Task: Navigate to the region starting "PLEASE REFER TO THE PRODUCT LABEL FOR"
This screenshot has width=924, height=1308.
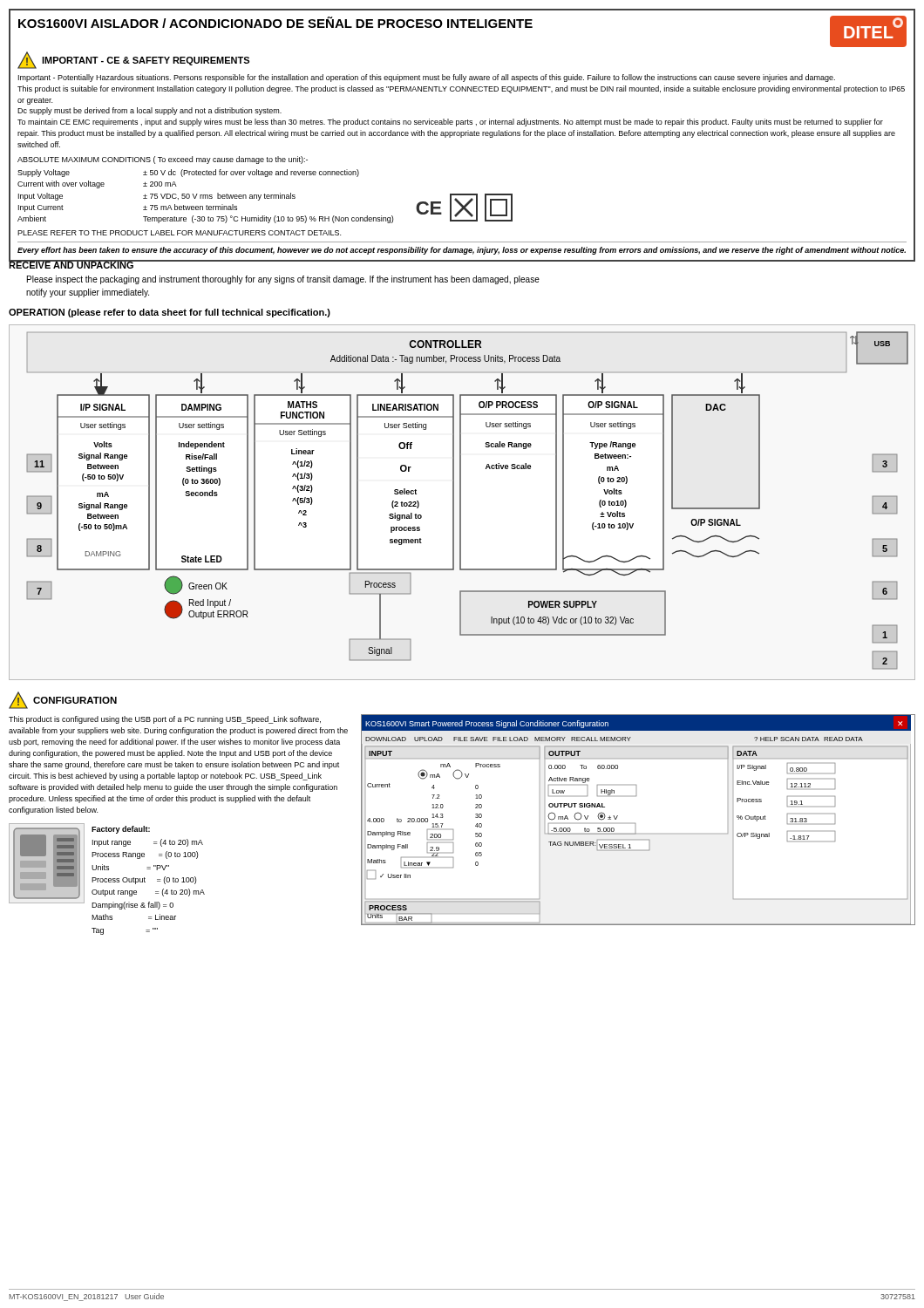Action: 180,232
